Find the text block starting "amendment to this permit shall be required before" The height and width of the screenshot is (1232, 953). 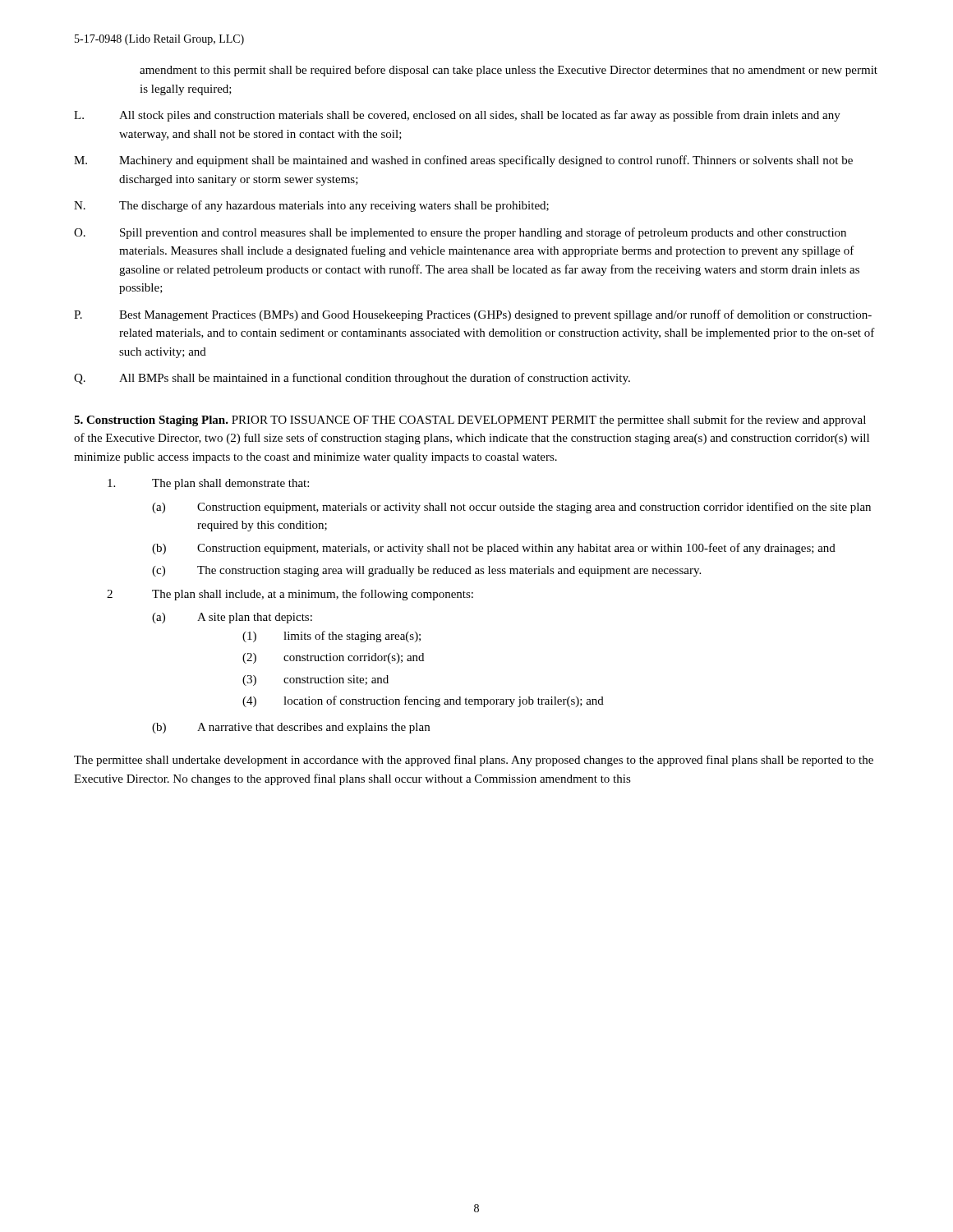(509, 79)
